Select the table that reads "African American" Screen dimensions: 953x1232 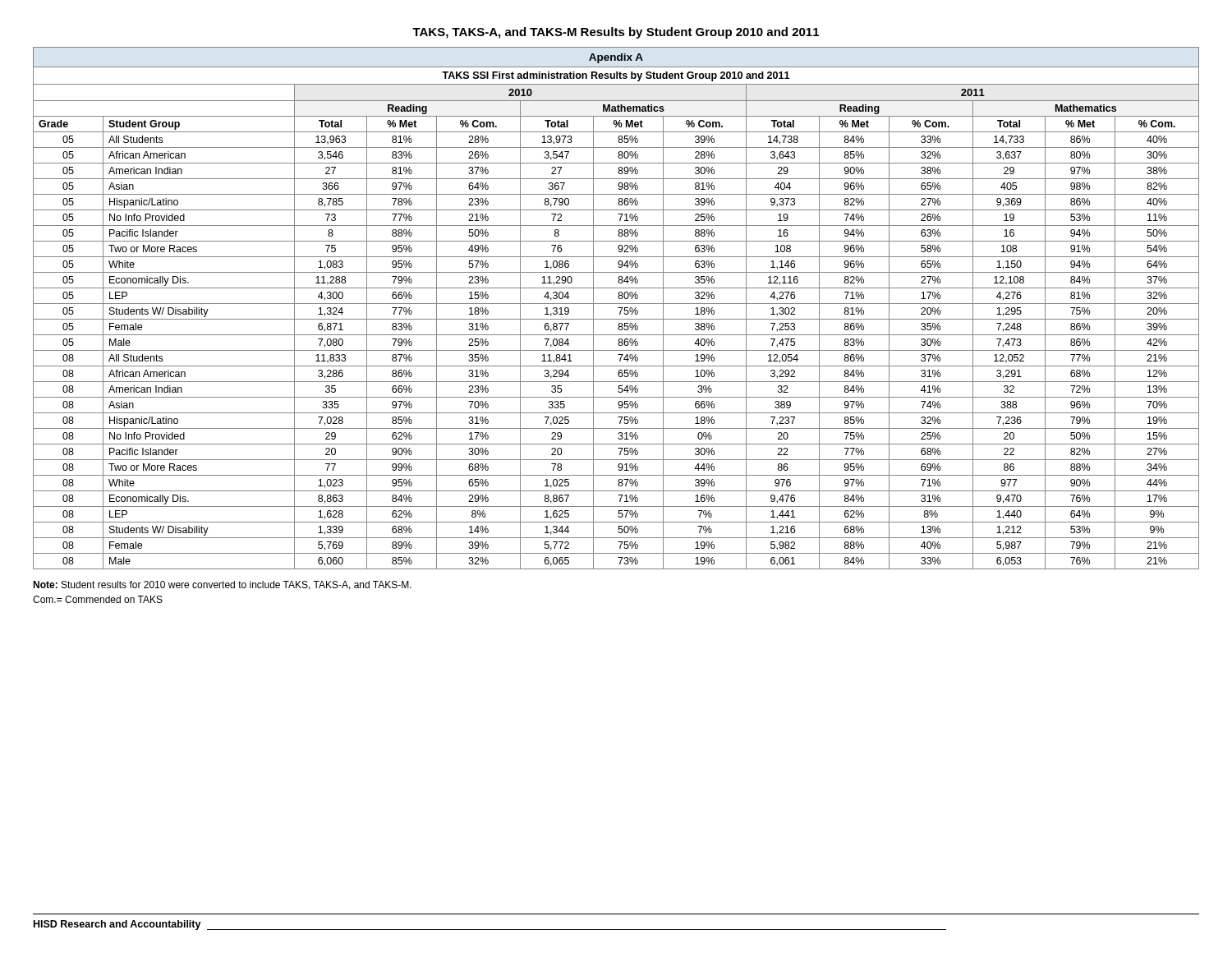click(616, 308)
